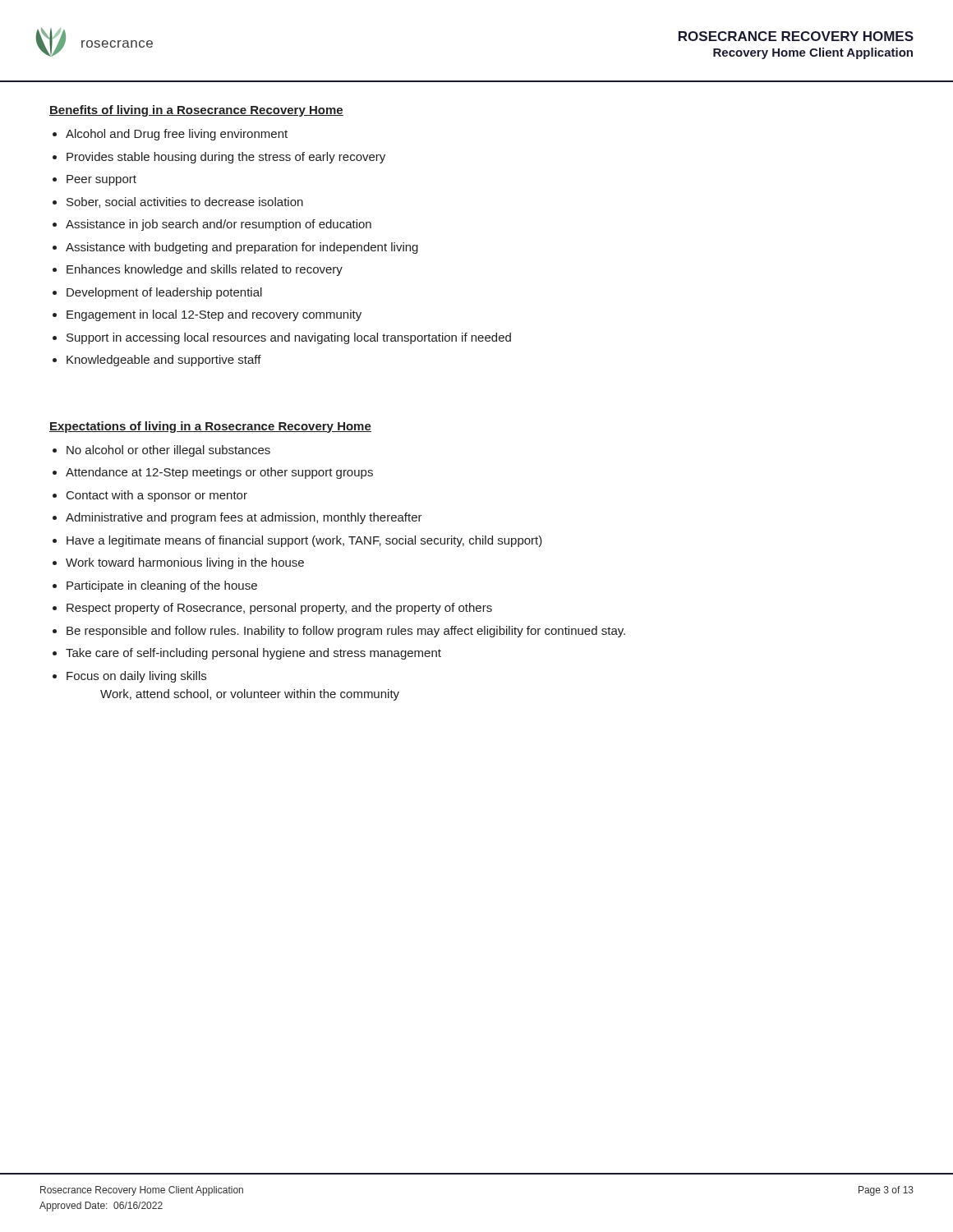This screenshot has width=953, height=1232.
Task: Find the text starting "Peer support"
Action: pyautogui.click(x=101, y=179)
